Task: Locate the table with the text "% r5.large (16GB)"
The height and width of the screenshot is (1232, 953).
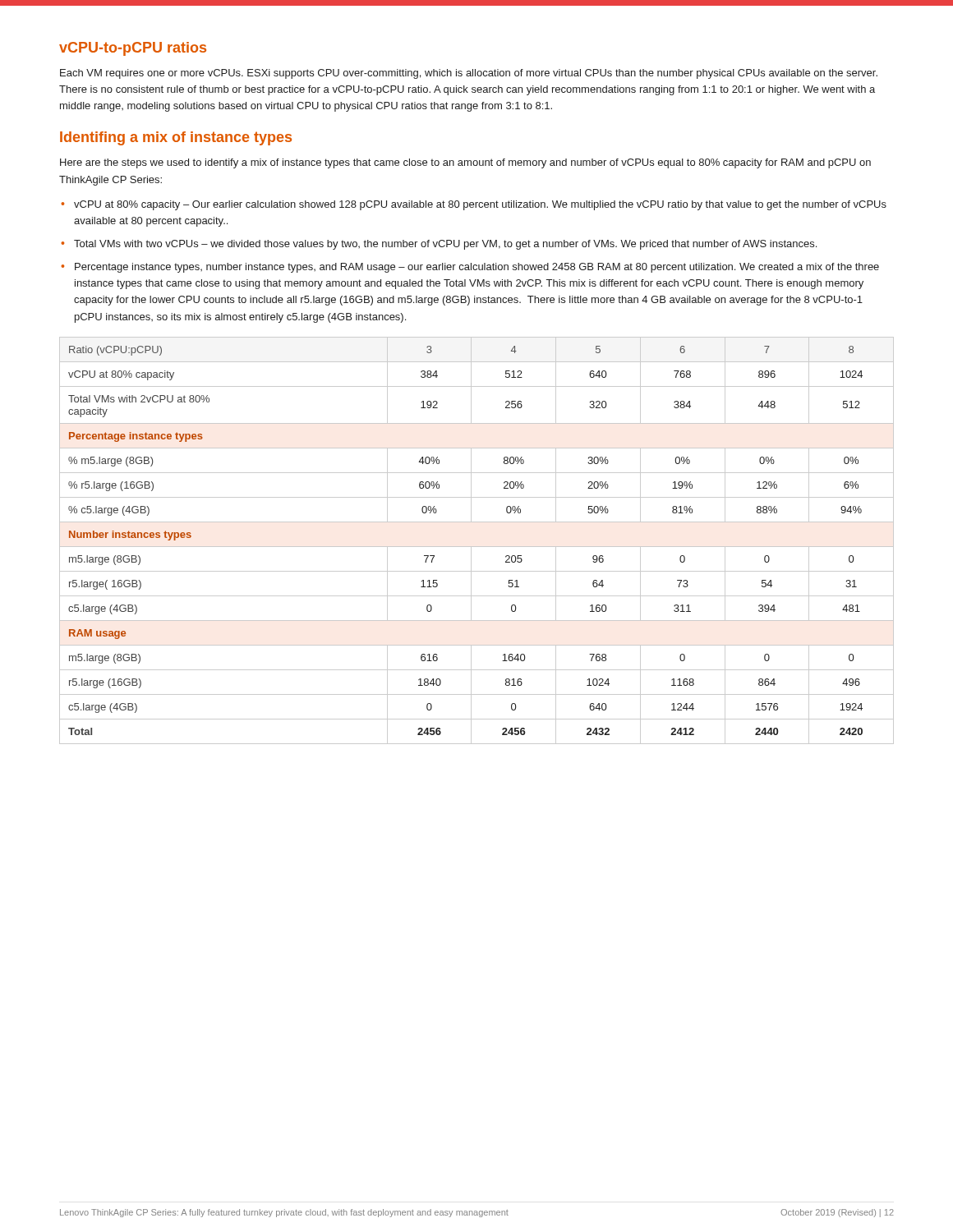Action: point(476,540)
